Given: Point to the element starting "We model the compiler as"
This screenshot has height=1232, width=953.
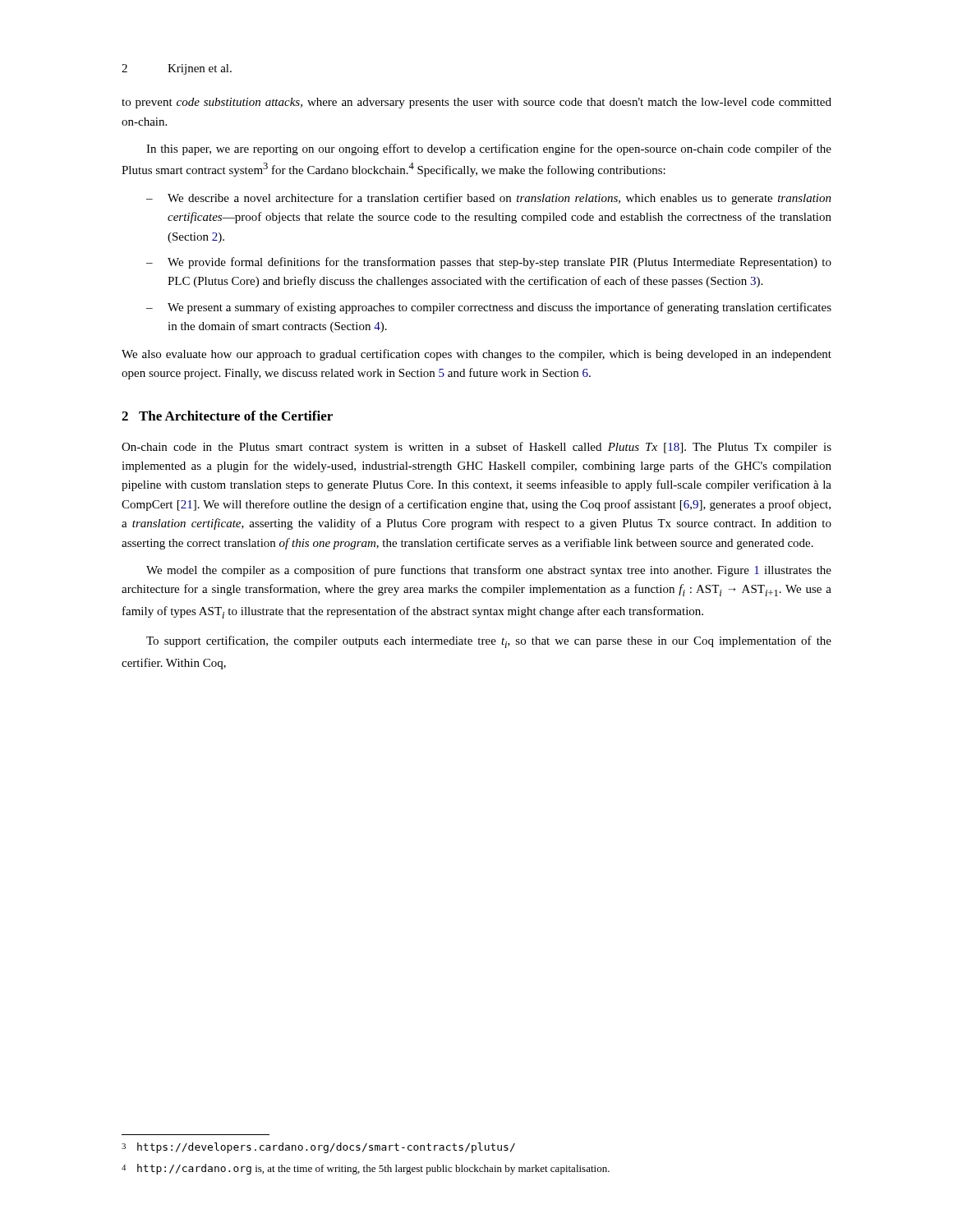Looking at the screenshot, I should (476, 592).
